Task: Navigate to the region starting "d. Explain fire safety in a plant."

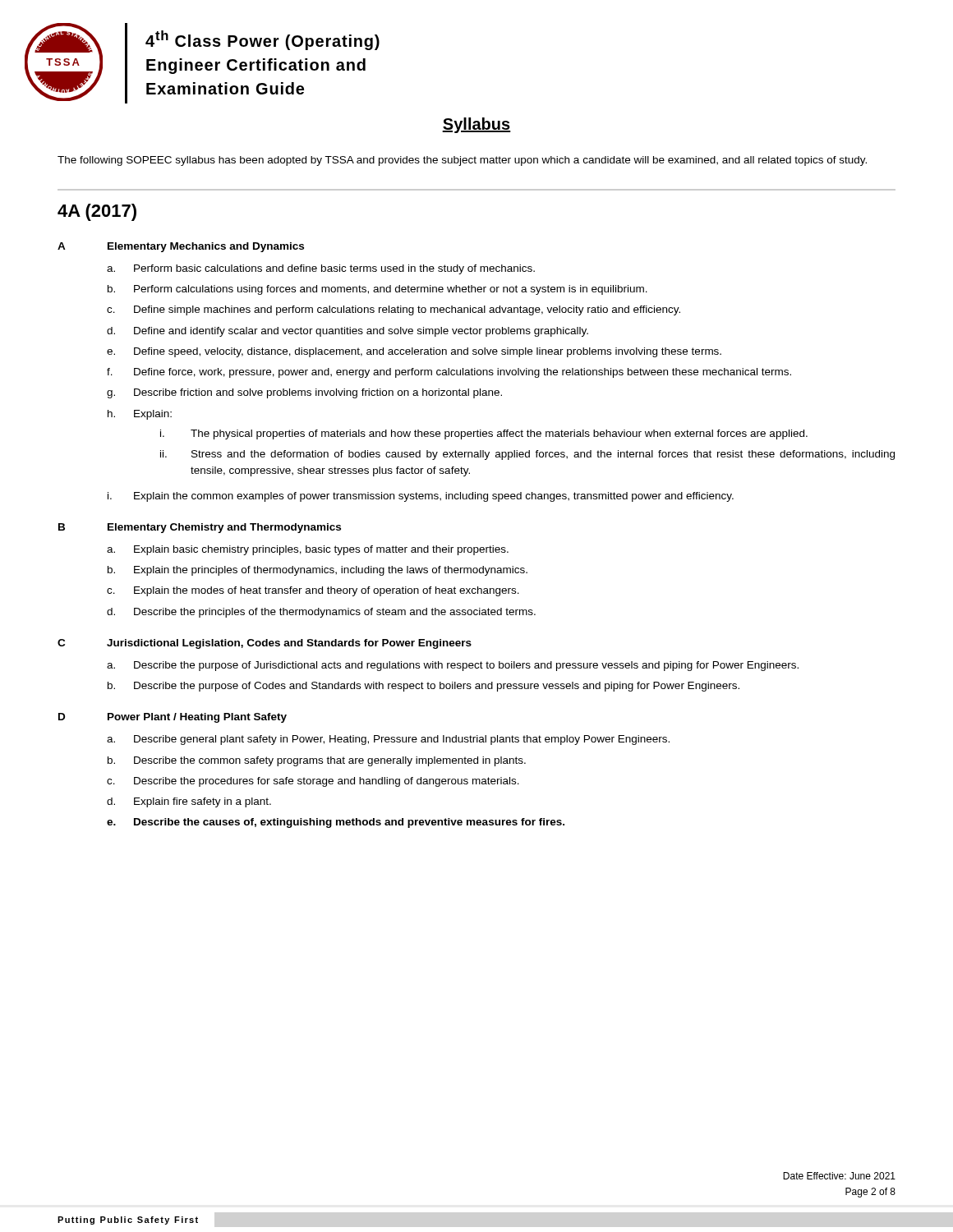Action: tap(189, 802)
